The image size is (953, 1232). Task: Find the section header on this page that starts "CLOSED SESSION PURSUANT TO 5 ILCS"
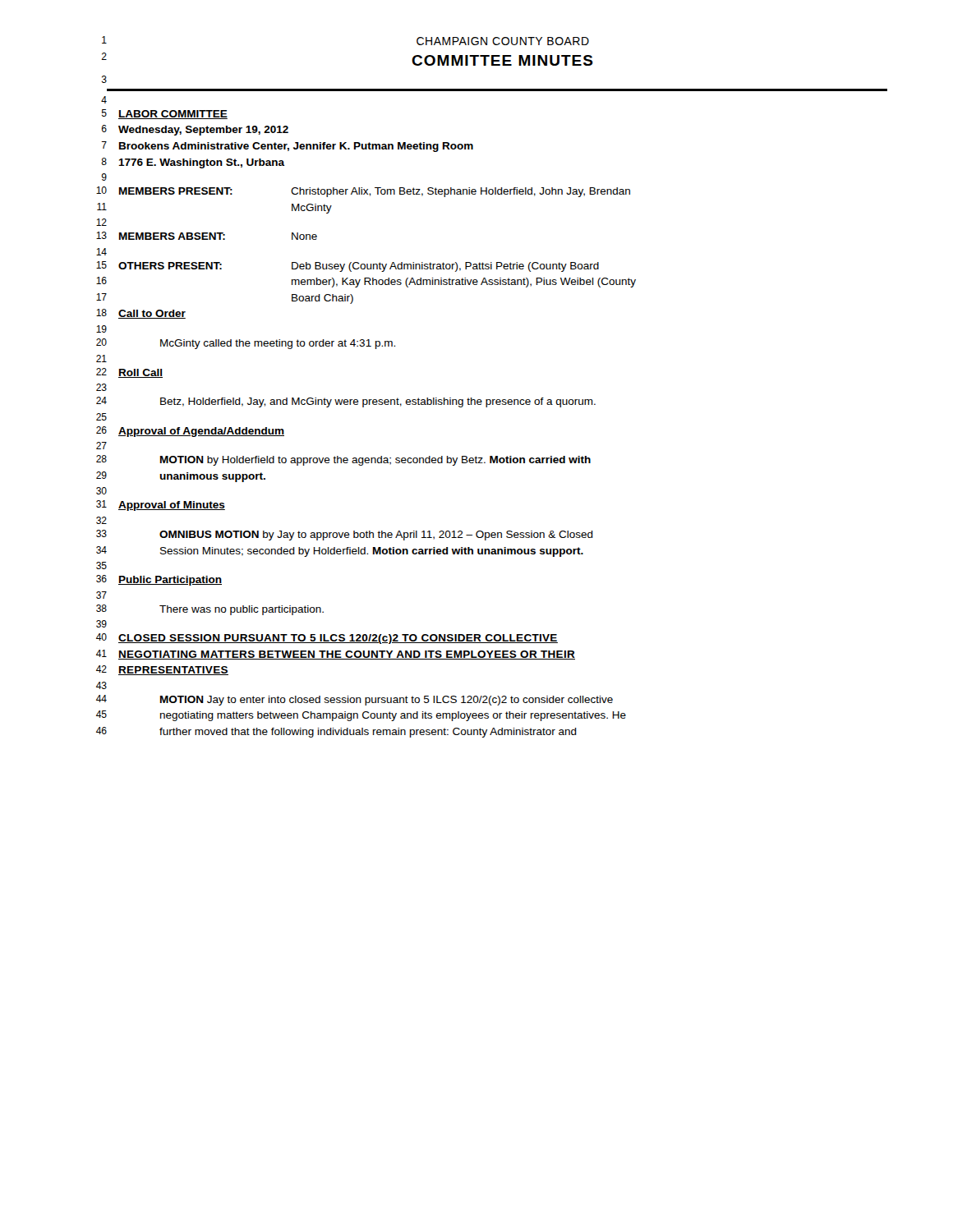[338, 638]
